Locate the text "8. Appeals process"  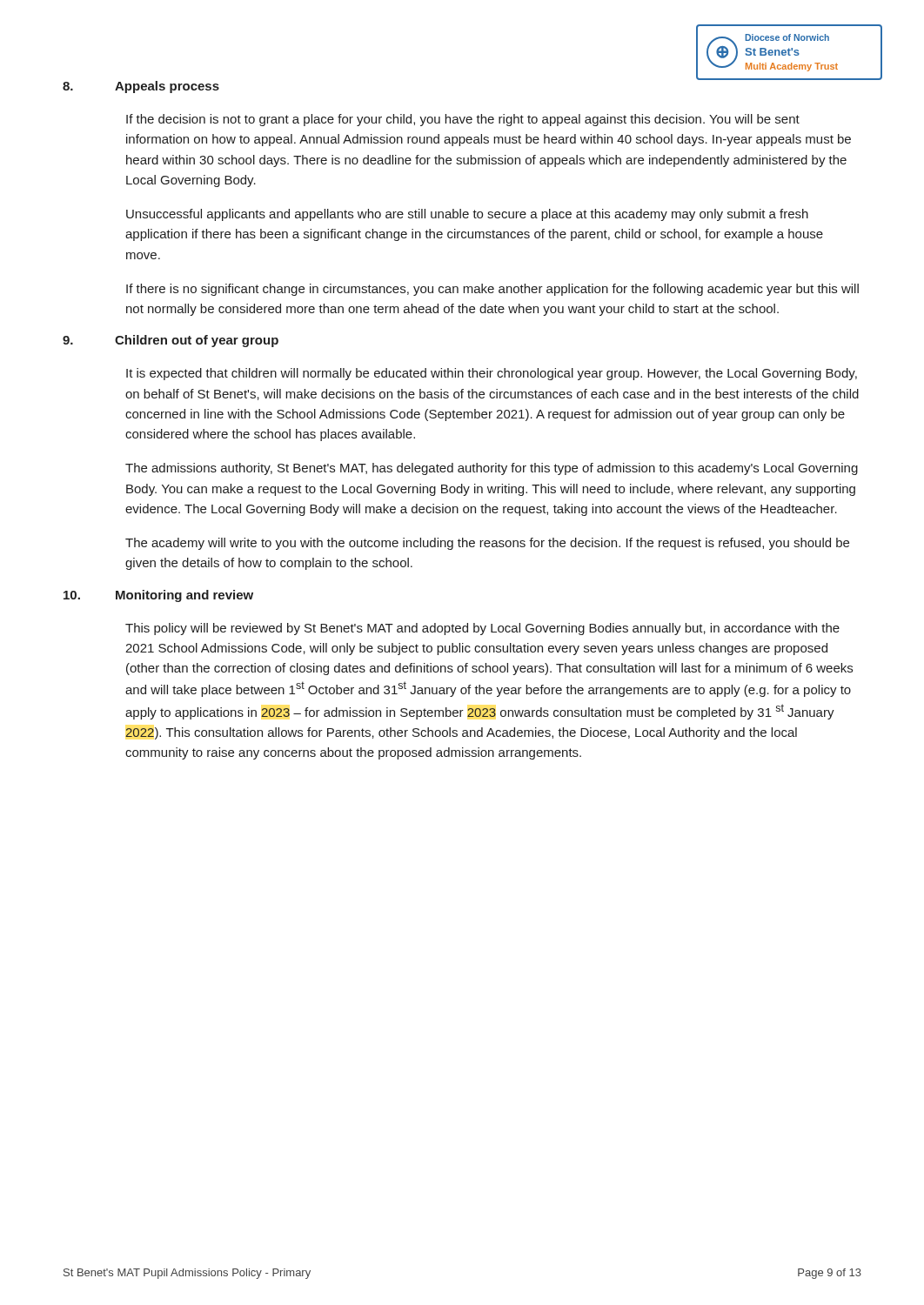(x=141, y=86)
